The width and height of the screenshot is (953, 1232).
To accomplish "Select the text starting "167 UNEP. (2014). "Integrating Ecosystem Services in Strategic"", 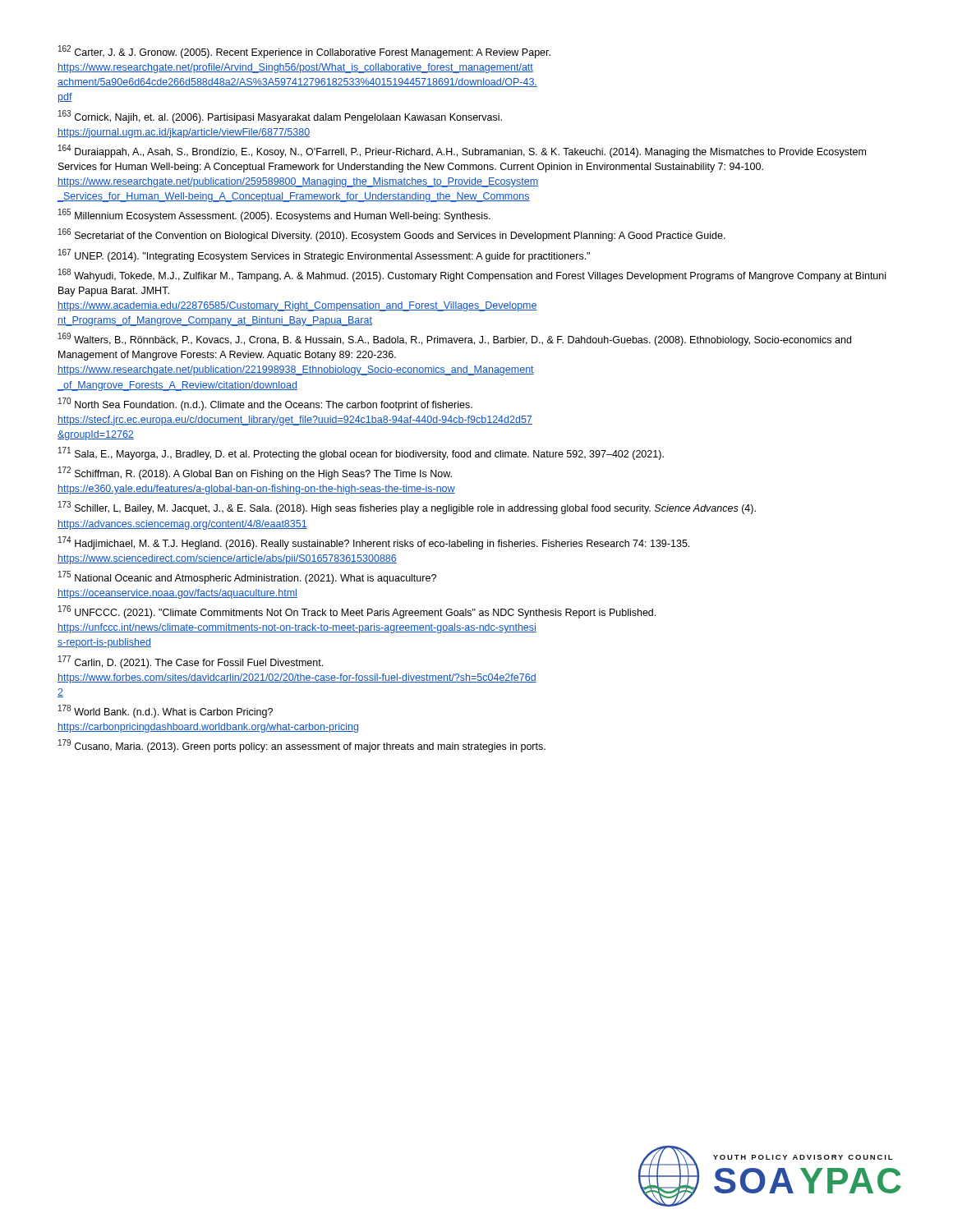I will 324,255.
